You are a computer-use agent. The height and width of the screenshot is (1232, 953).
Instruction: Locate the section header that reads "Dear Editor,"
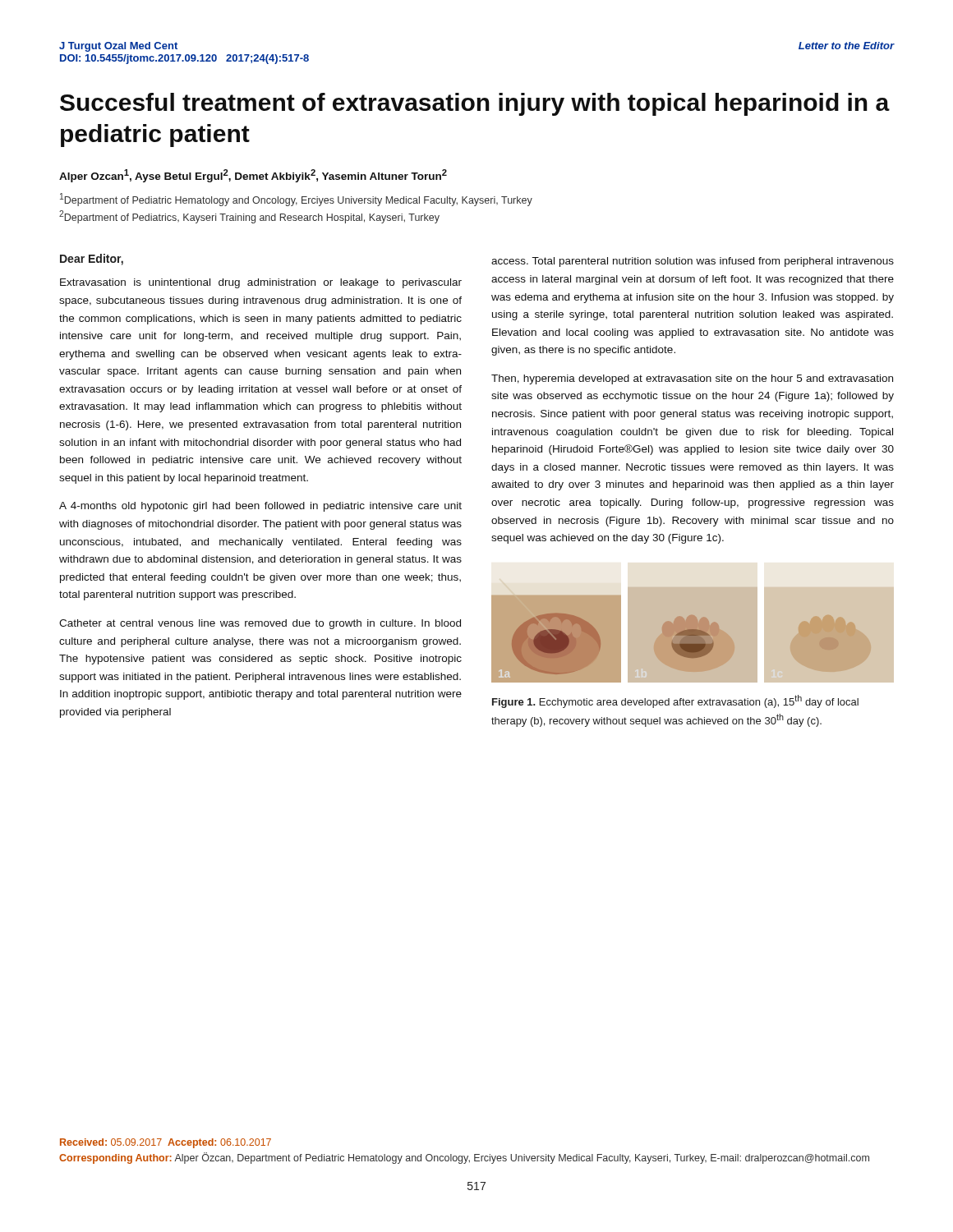pos(91,259)
